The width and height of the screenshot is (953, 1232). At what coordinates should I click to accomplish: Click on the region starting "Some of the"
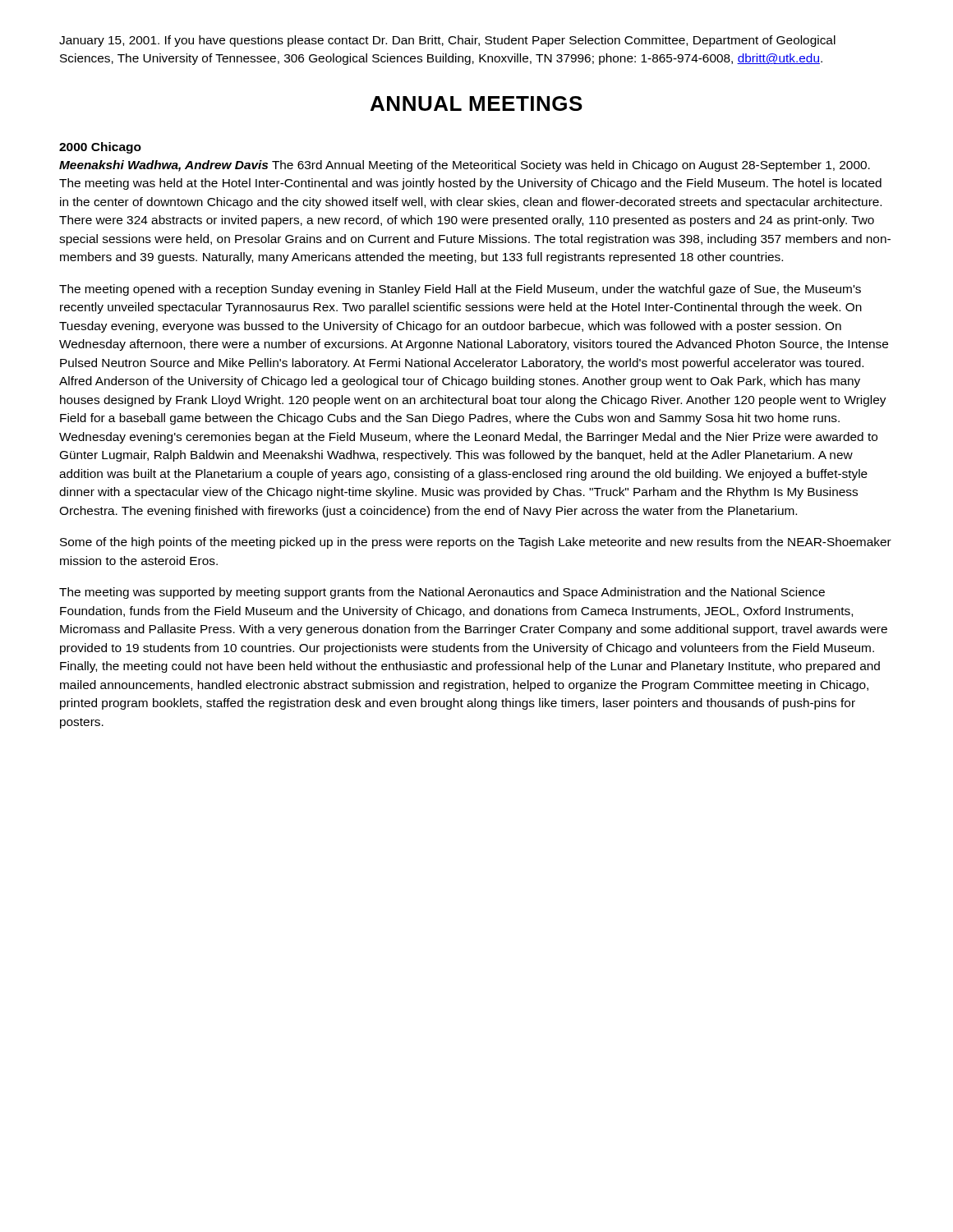(x=475, y=551)
